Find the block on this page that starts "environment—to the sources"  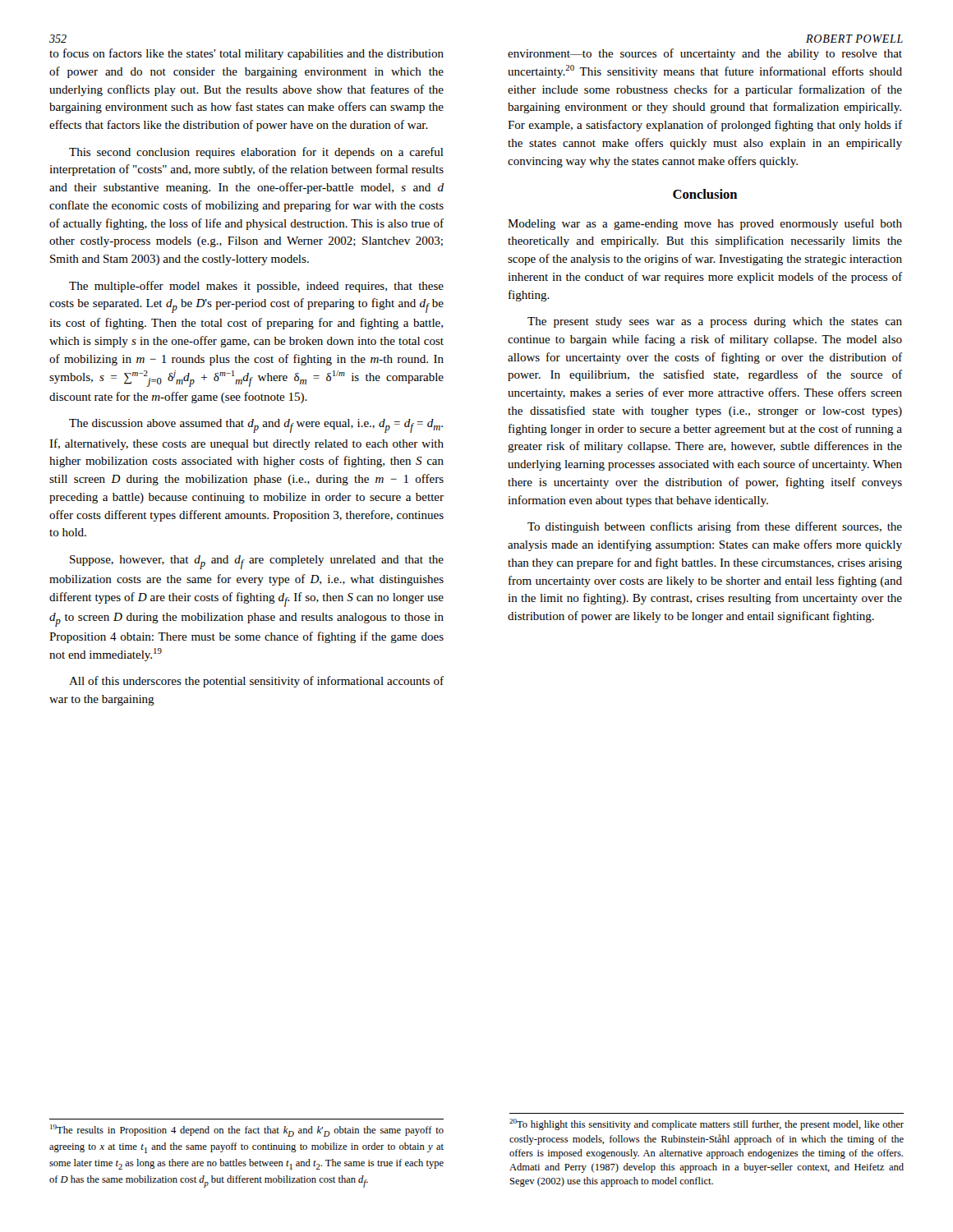(x=705, y=108)
